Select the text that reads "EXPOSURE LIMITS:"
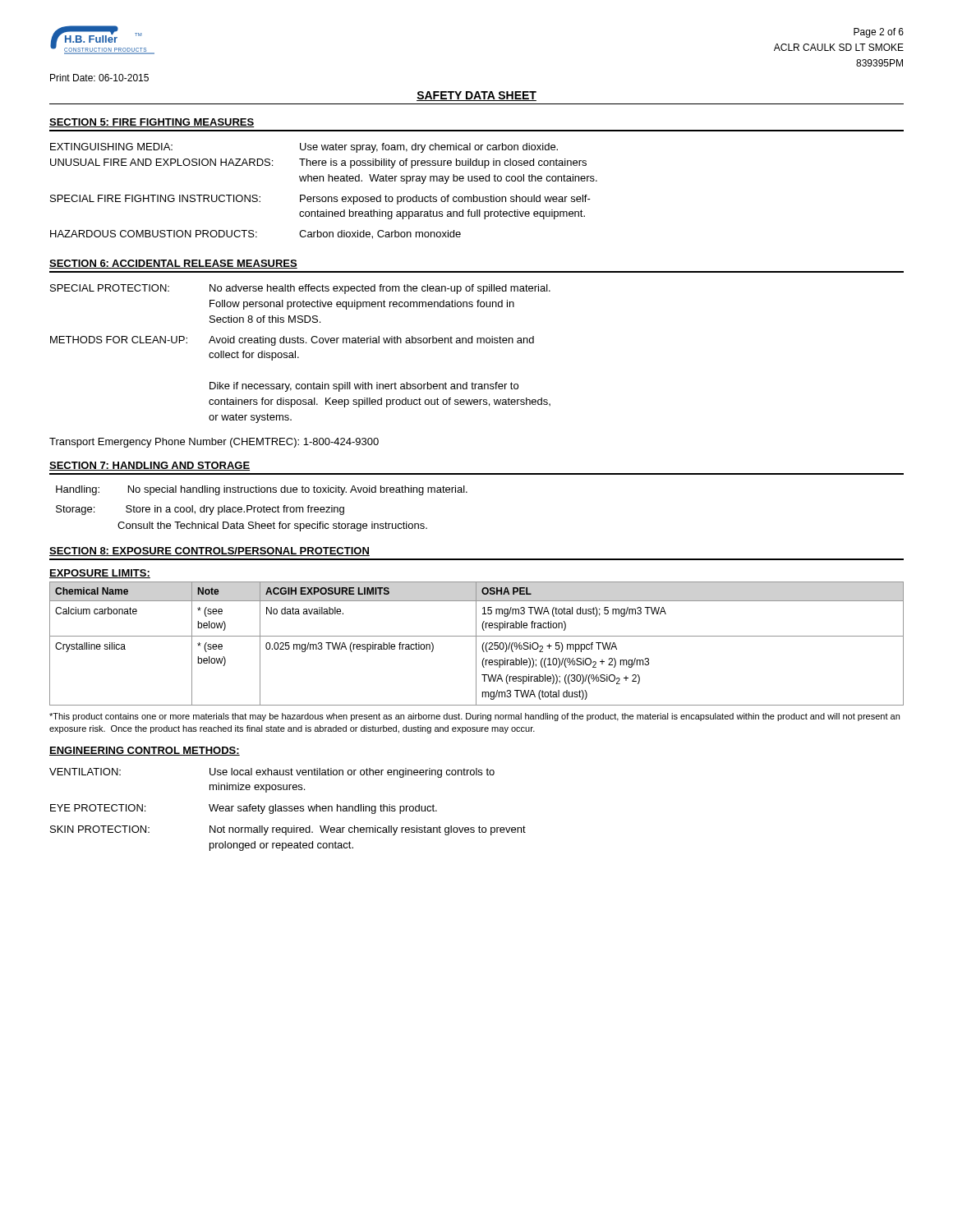This screenshot has height=1232, width=953. 100,573
